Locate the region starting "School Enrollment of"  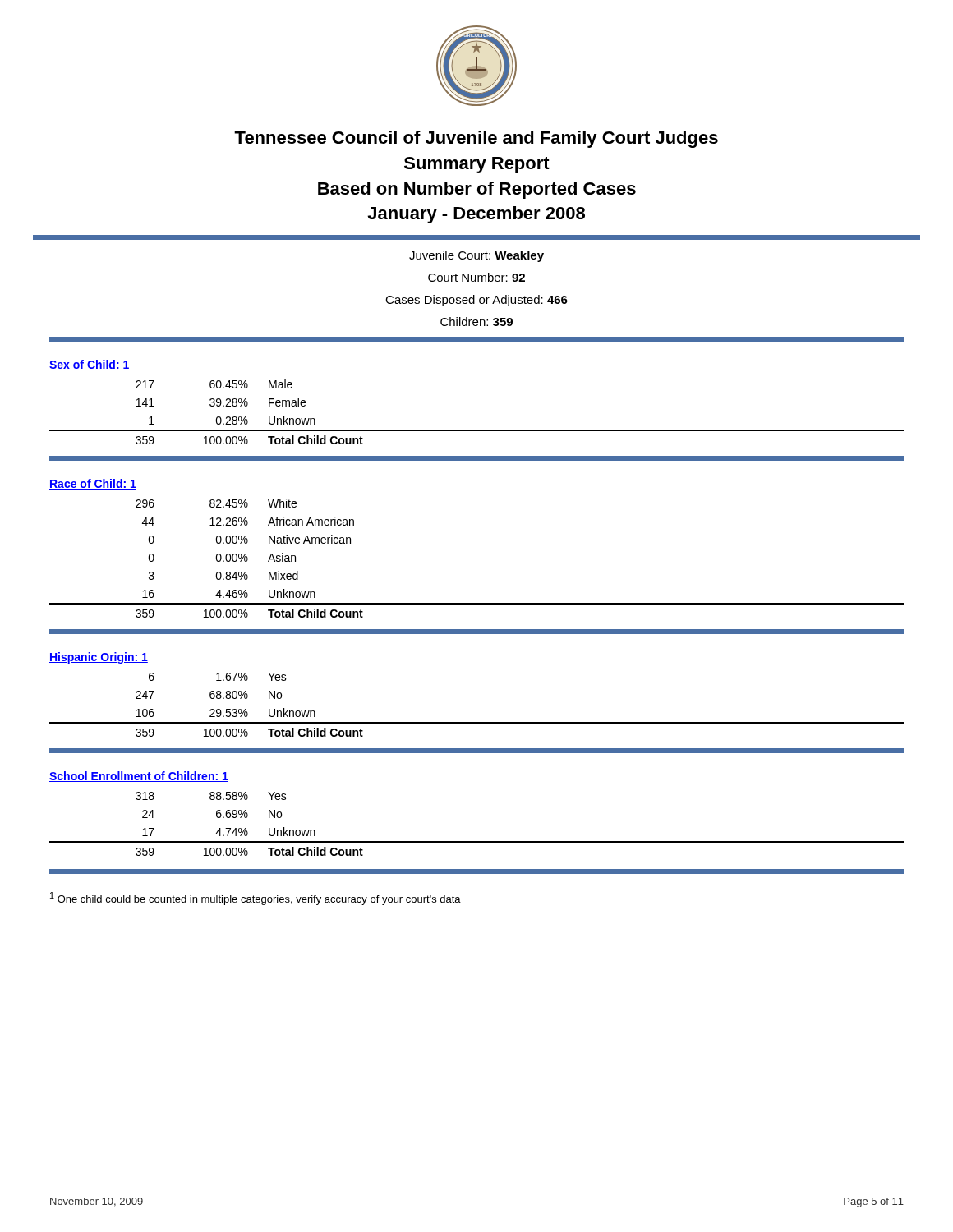click(139, 776)
